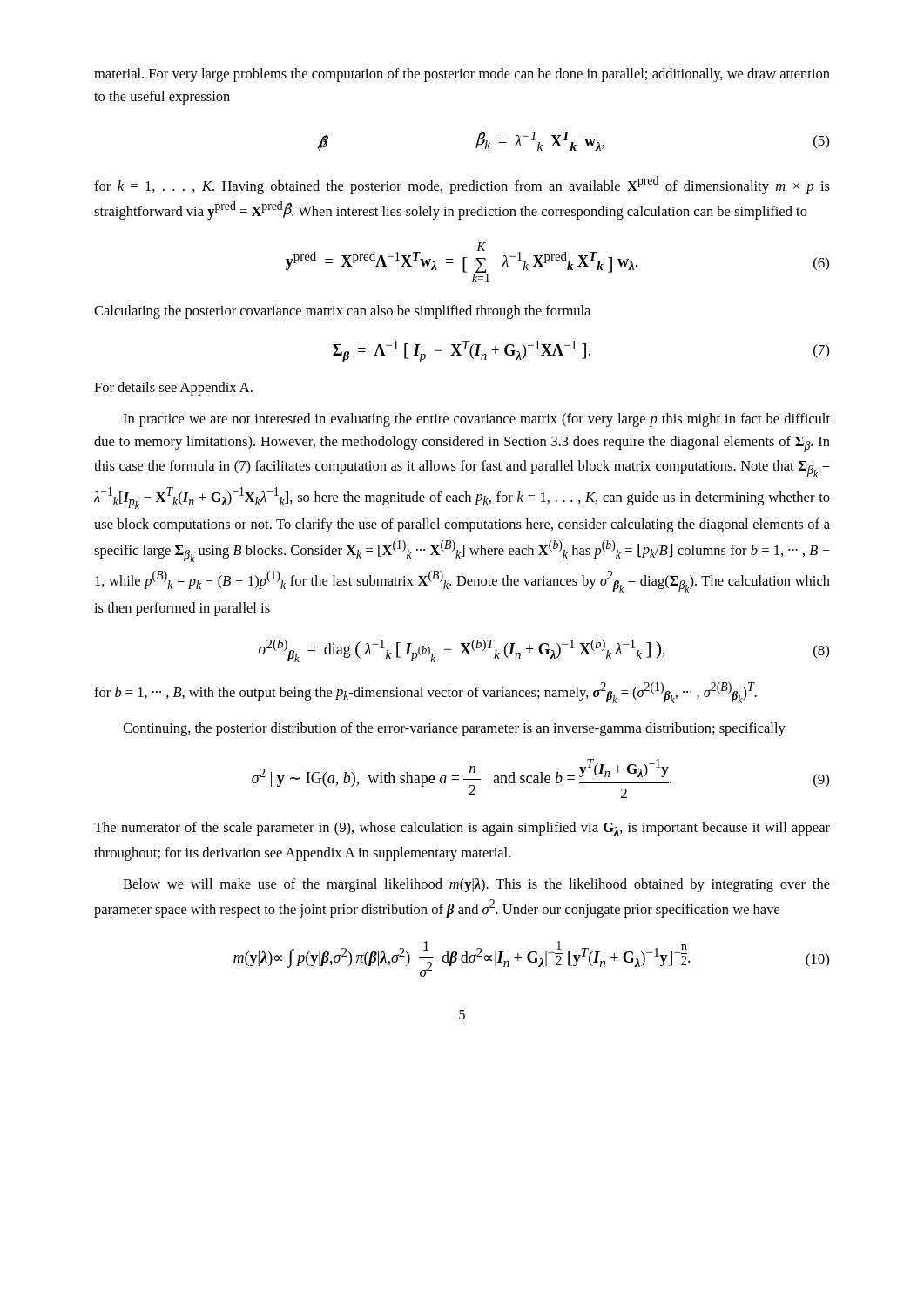Find the text block starting "𝛽̂ β̂ β̂k = λ−1k XTk wλ,"
924x1307 pixels.
[x=574, y=141]
